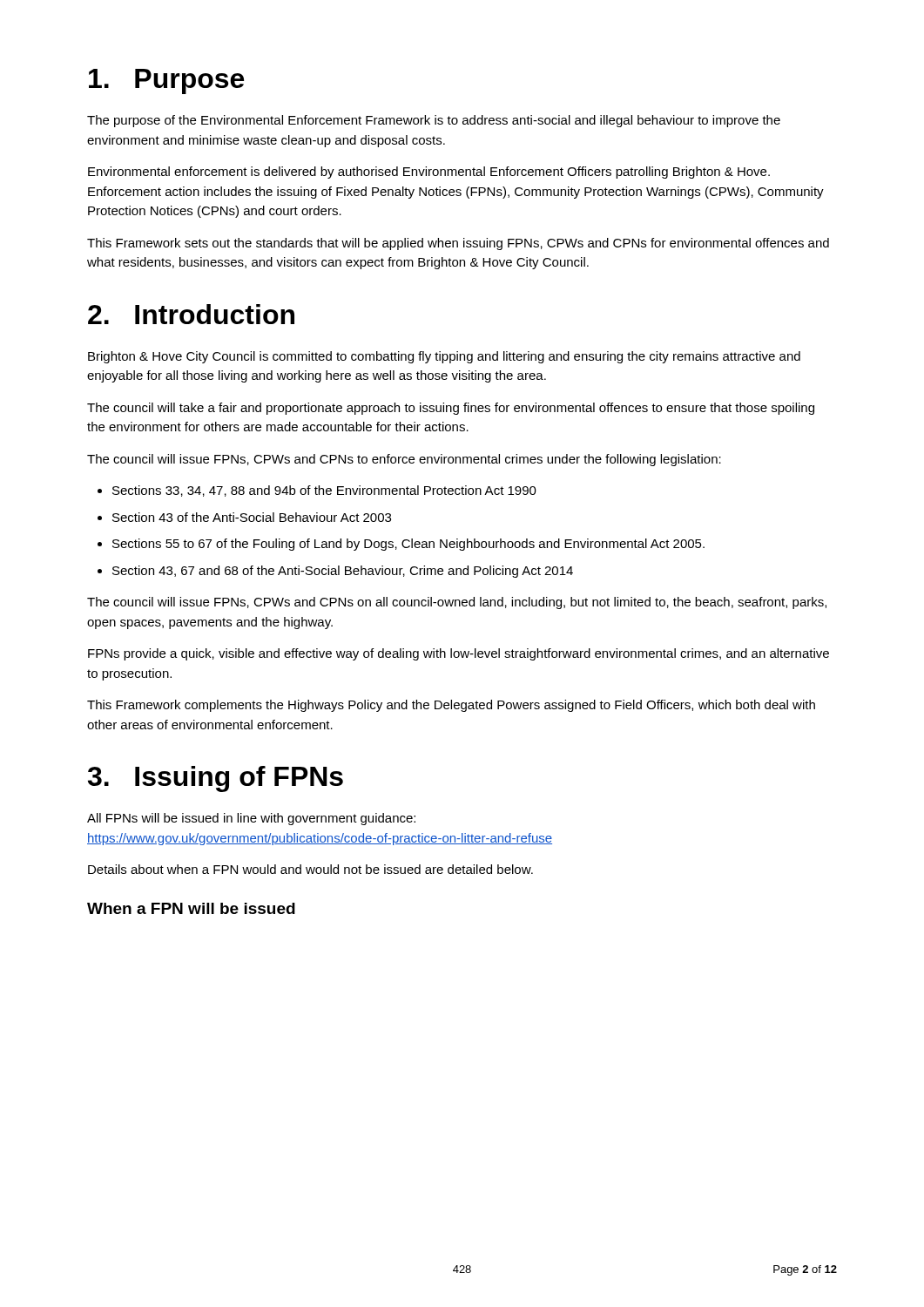Viewport: 924px width, 1307px height.
Task: Find the list item with the text "Sections 55 to"
Action: 408,543
